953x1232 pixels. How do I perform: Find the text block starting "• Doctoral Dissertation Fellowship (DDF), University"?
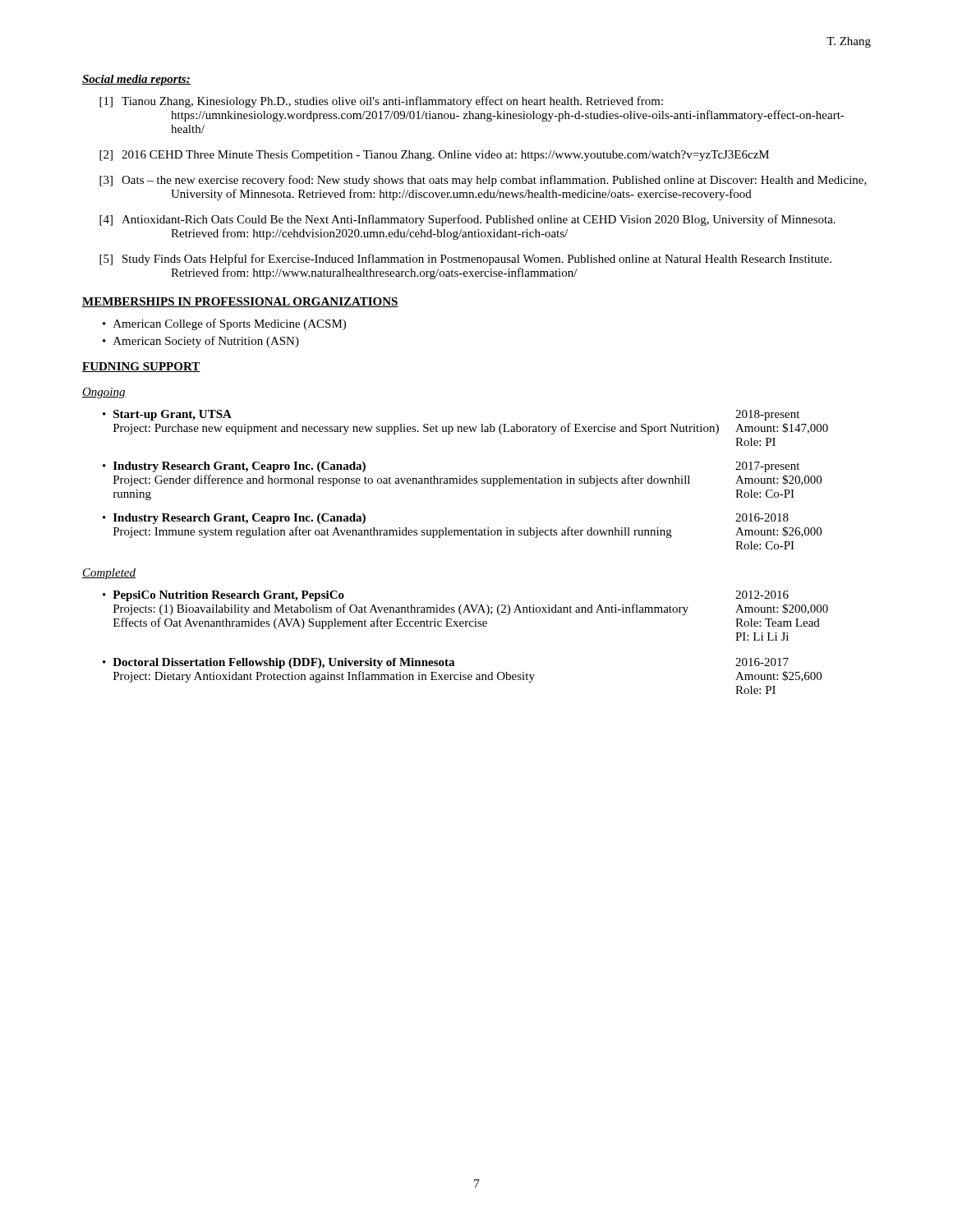pos(486,676)
